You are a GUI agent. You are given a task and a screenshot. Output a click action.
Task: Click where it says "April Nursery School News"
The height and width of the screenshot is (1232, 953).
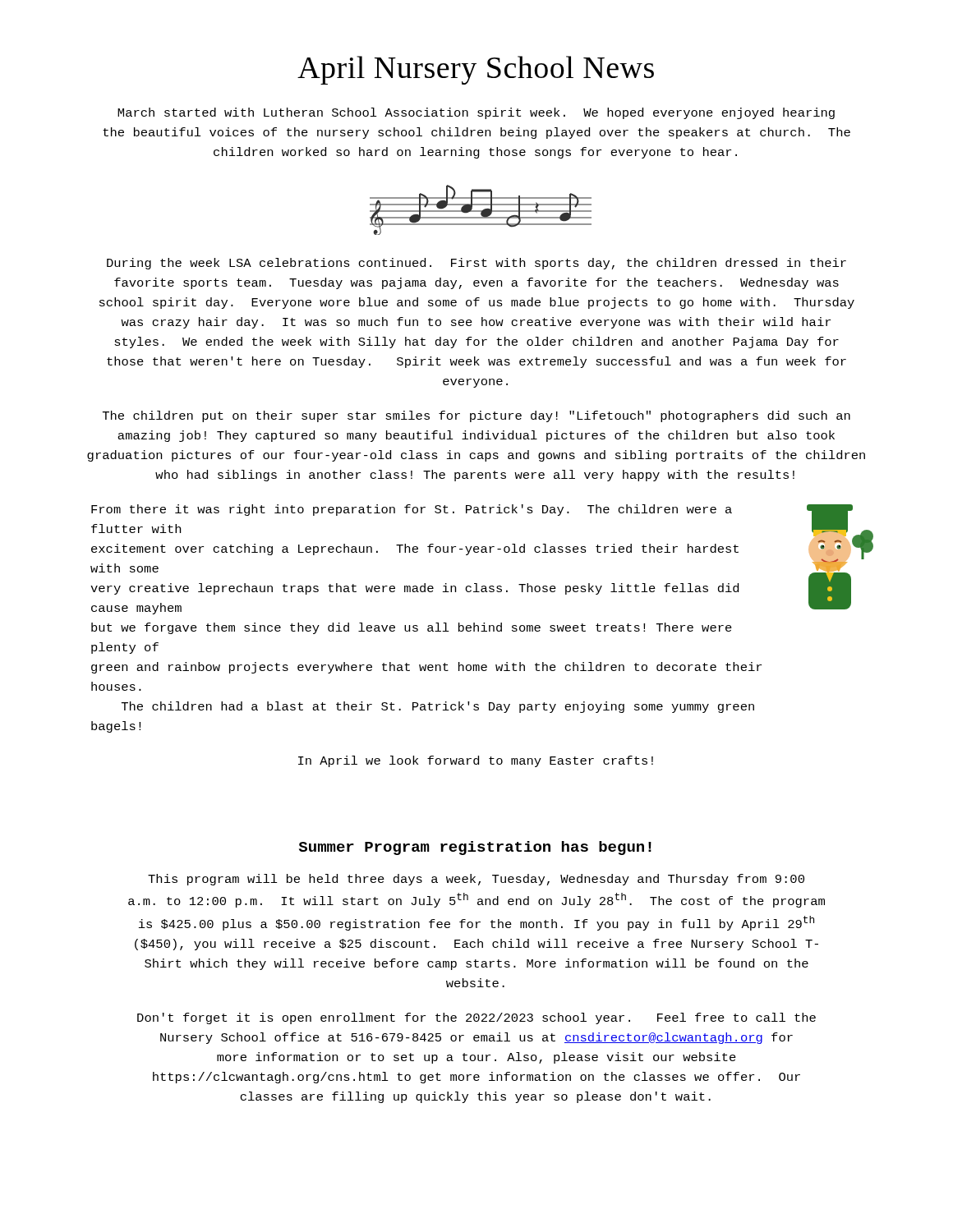pyautogui.click(x=476, y=67)
